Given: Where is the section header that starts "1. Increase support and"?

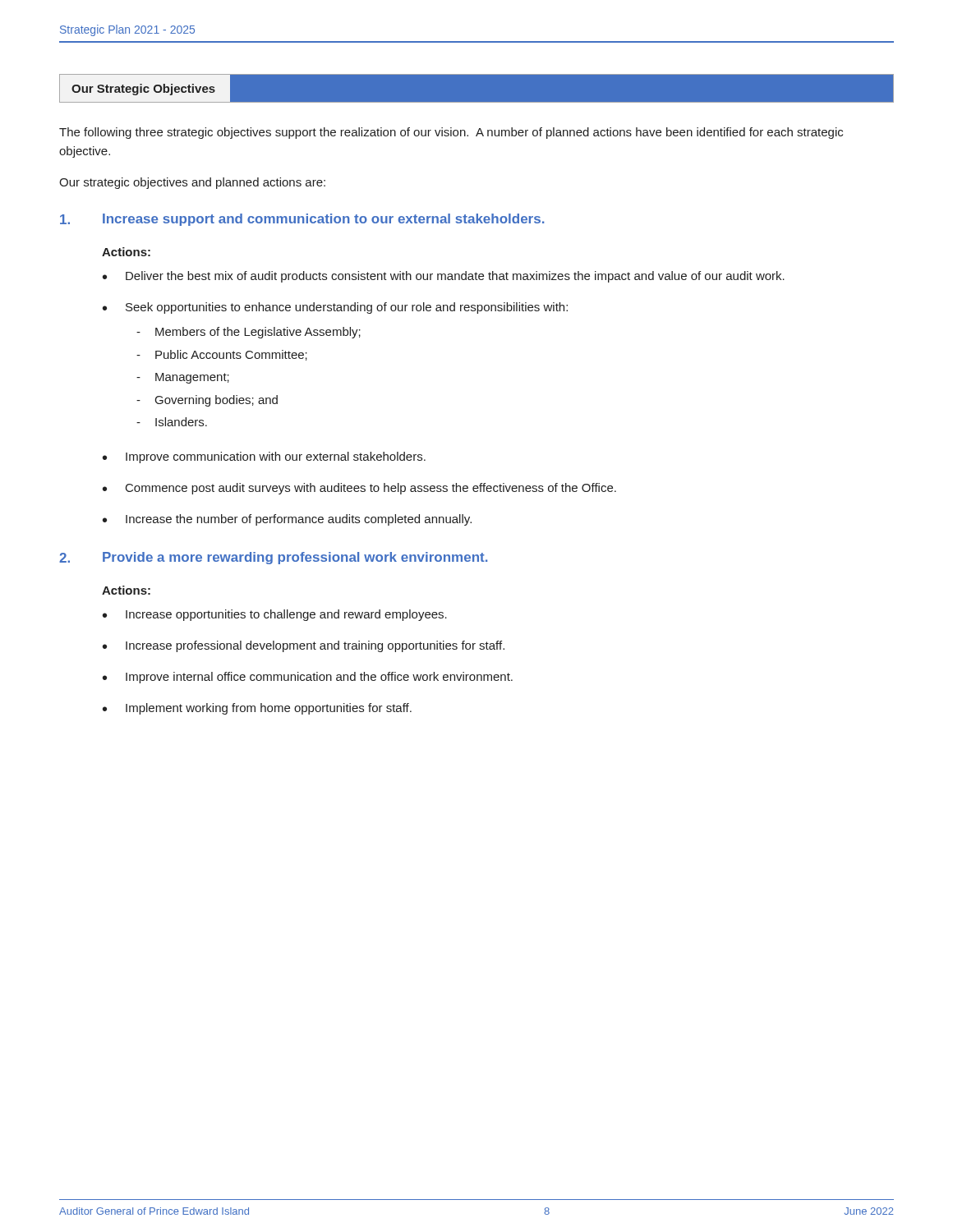Looking at the screenshot, I should (302, 220).
